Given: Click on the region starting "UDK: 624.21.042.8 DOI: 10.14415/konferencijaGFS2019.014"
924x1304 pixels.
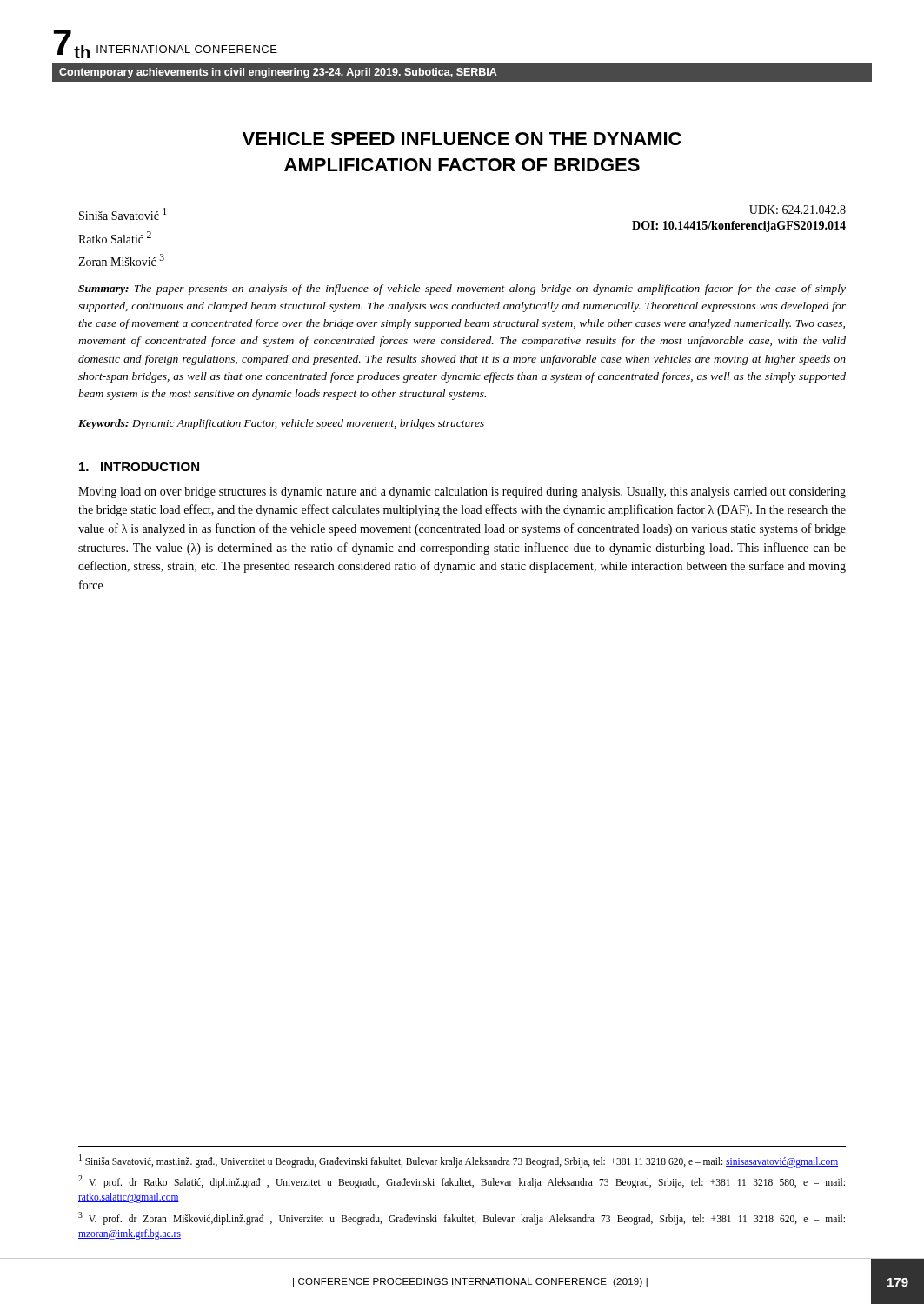Looking at the screenshot, I should [739, 218].
